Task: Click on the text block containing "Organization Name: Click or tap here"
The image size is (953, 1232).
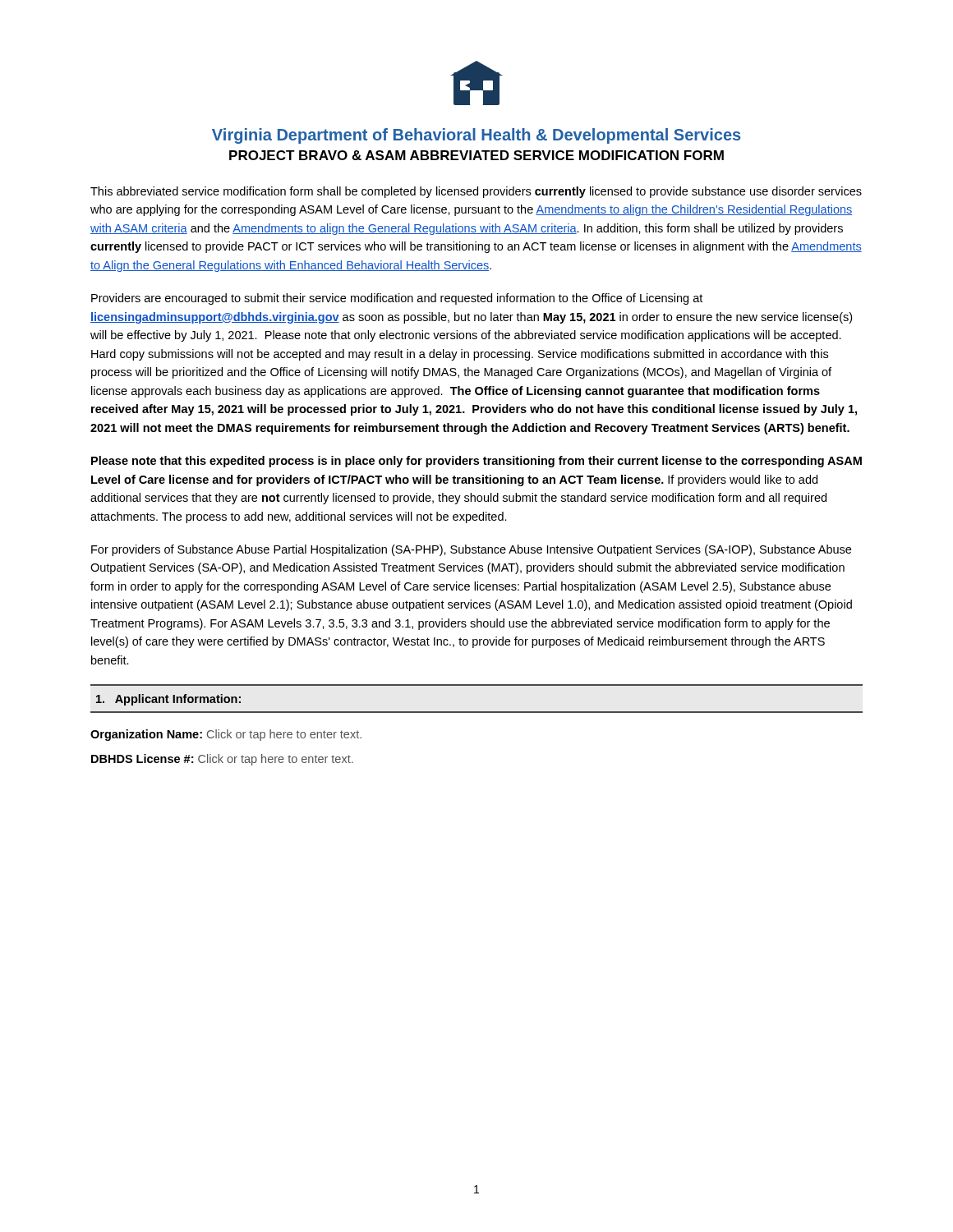Action: (226, 734)
